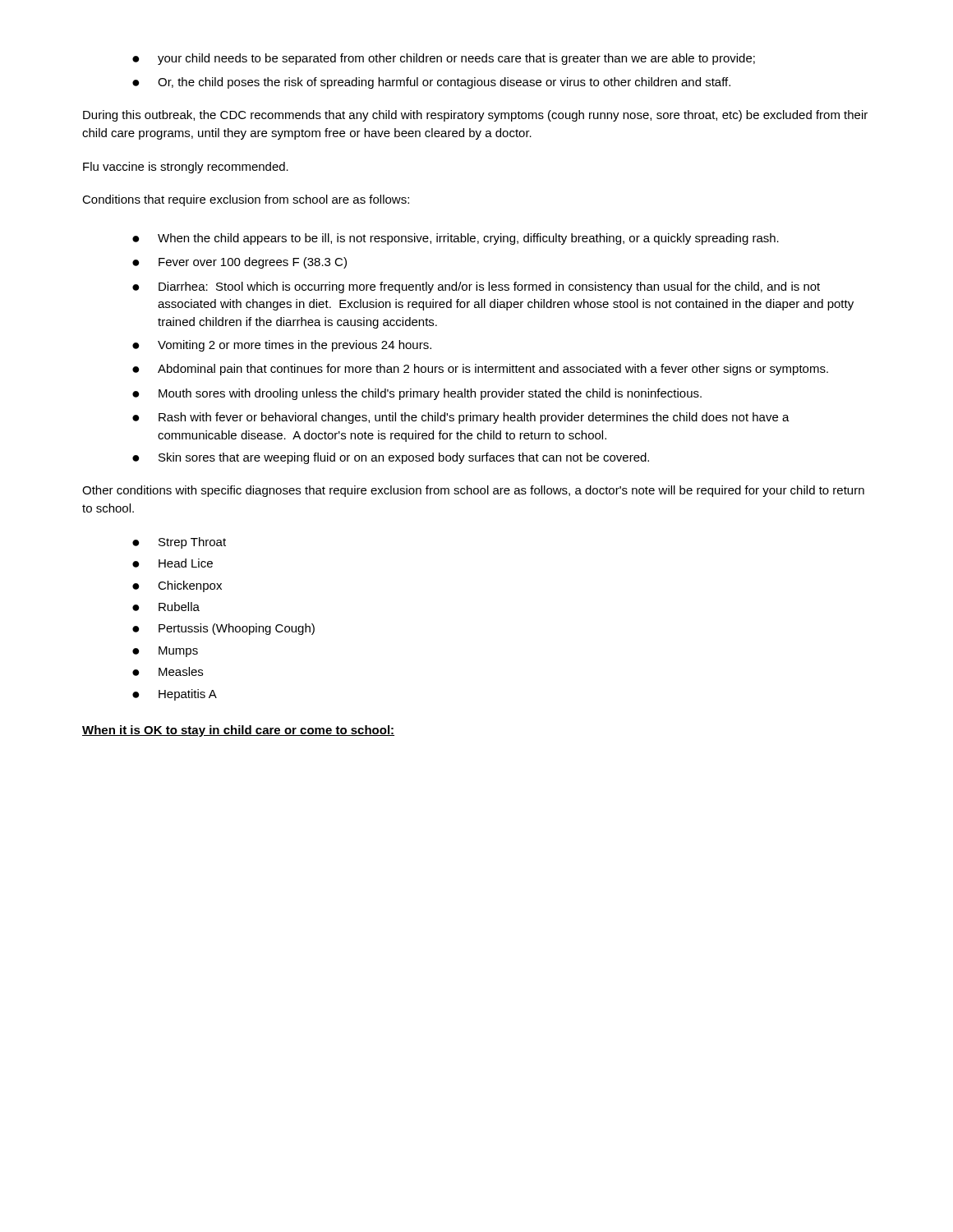Locate the text "● Mumps"

click(x=165, y=652)
